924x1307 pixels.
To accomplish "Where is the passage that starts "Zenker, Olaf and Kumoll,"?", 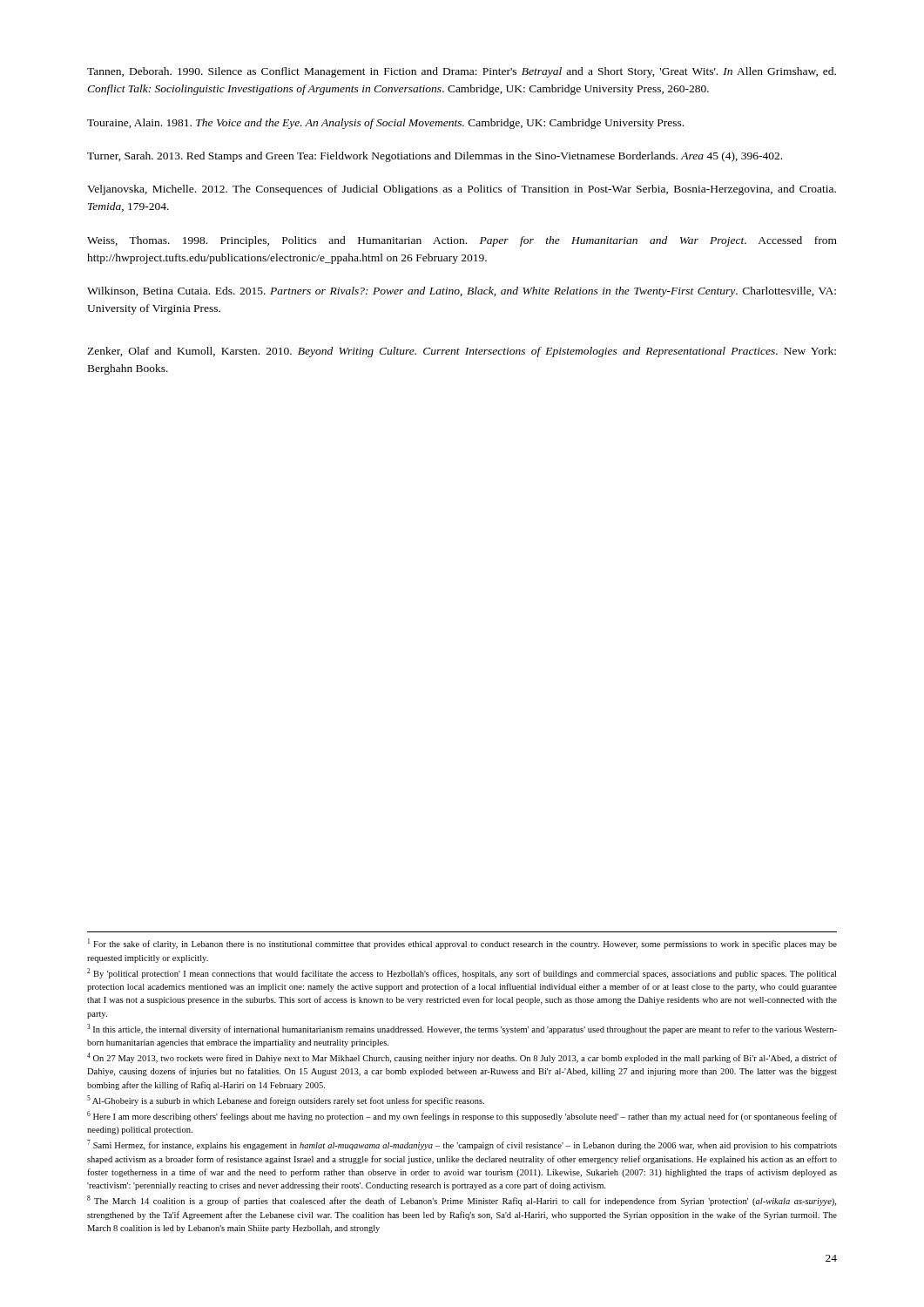I will coord(462,359).
